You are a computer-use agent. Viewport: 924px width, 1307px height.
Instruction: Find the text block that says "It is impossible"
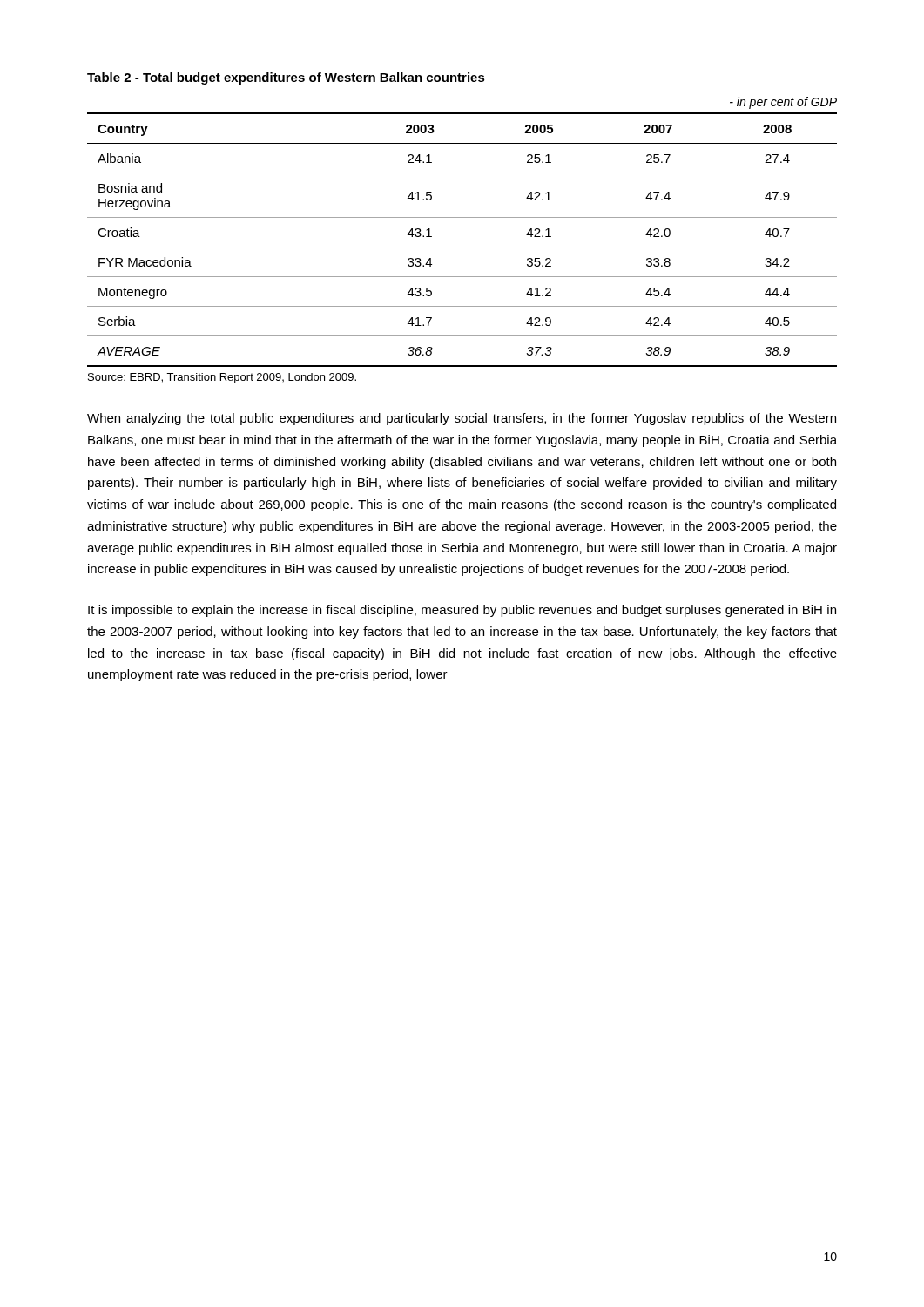[462, 642]
